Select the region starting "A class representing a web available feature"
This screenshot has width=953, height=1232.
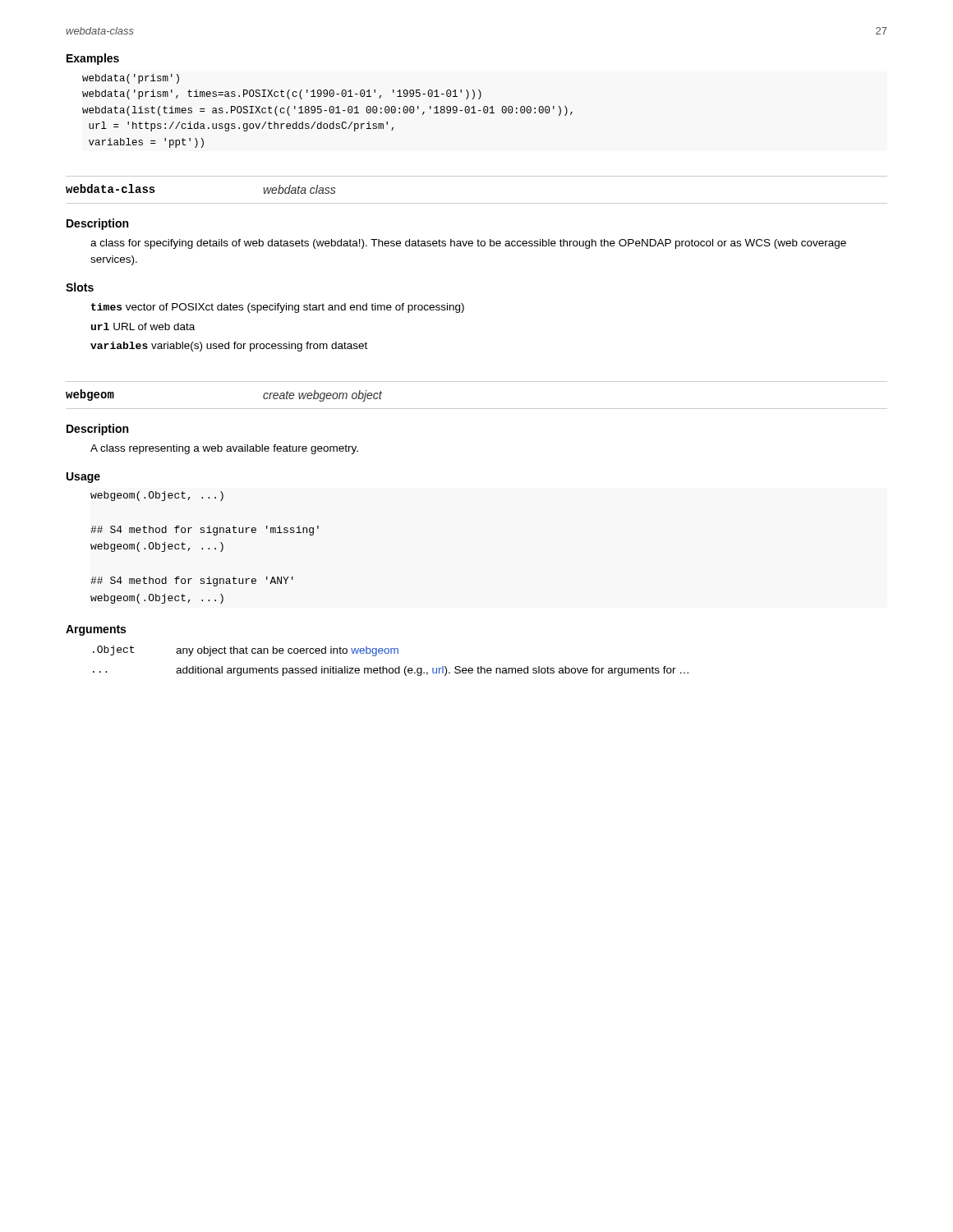point(225,448)
